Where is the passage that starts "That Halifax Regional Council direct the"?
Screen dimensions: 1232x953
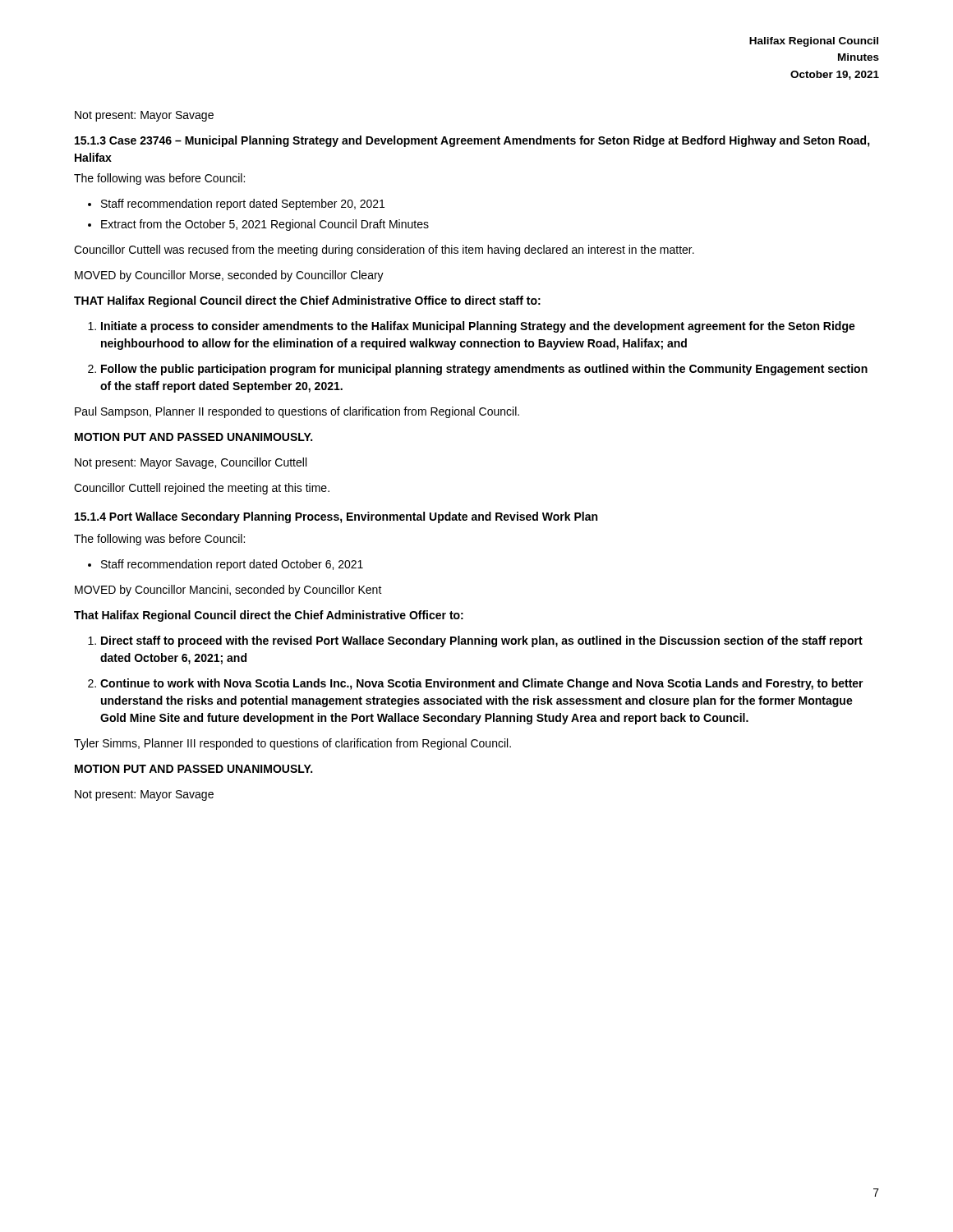[x=269, y=616]
